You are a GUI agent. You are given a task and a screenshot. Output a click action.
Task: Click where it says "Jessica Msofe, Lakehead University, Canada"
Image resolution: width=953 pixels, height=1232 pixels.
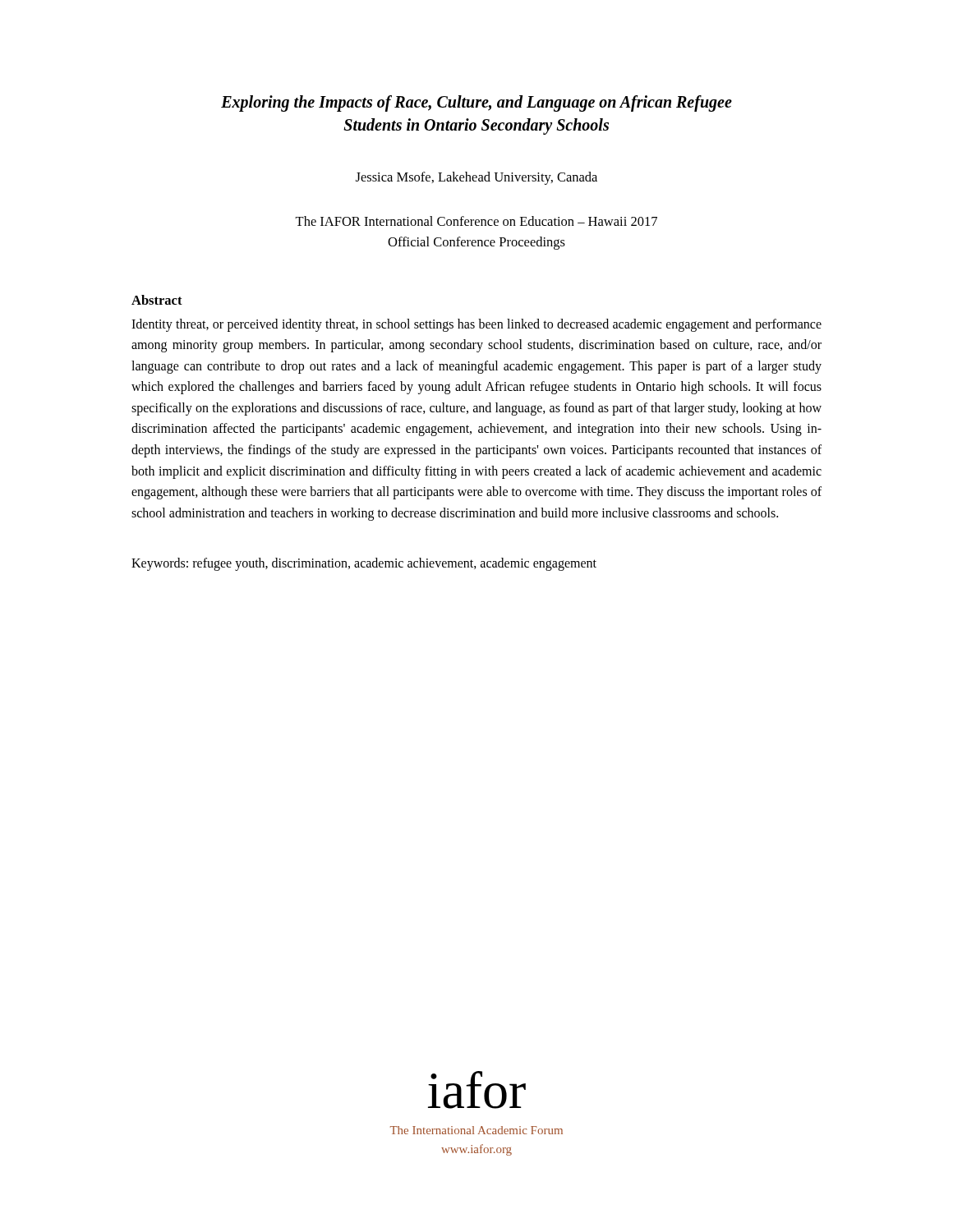point(476,177)
